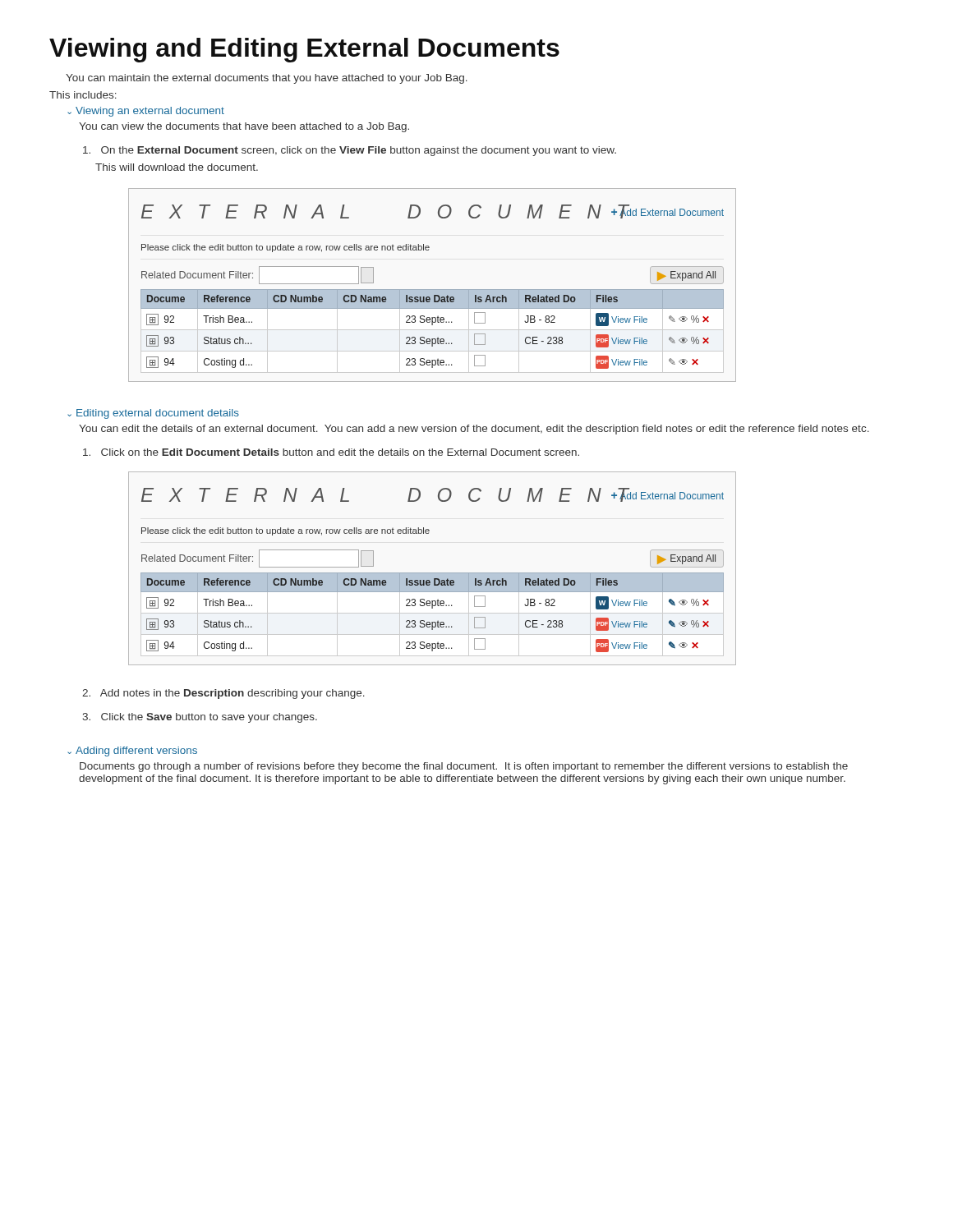The image size is (953, 1232).
Task: Point to the text block starting "You can maintain the external documents that you"
Action: point(267,79)
